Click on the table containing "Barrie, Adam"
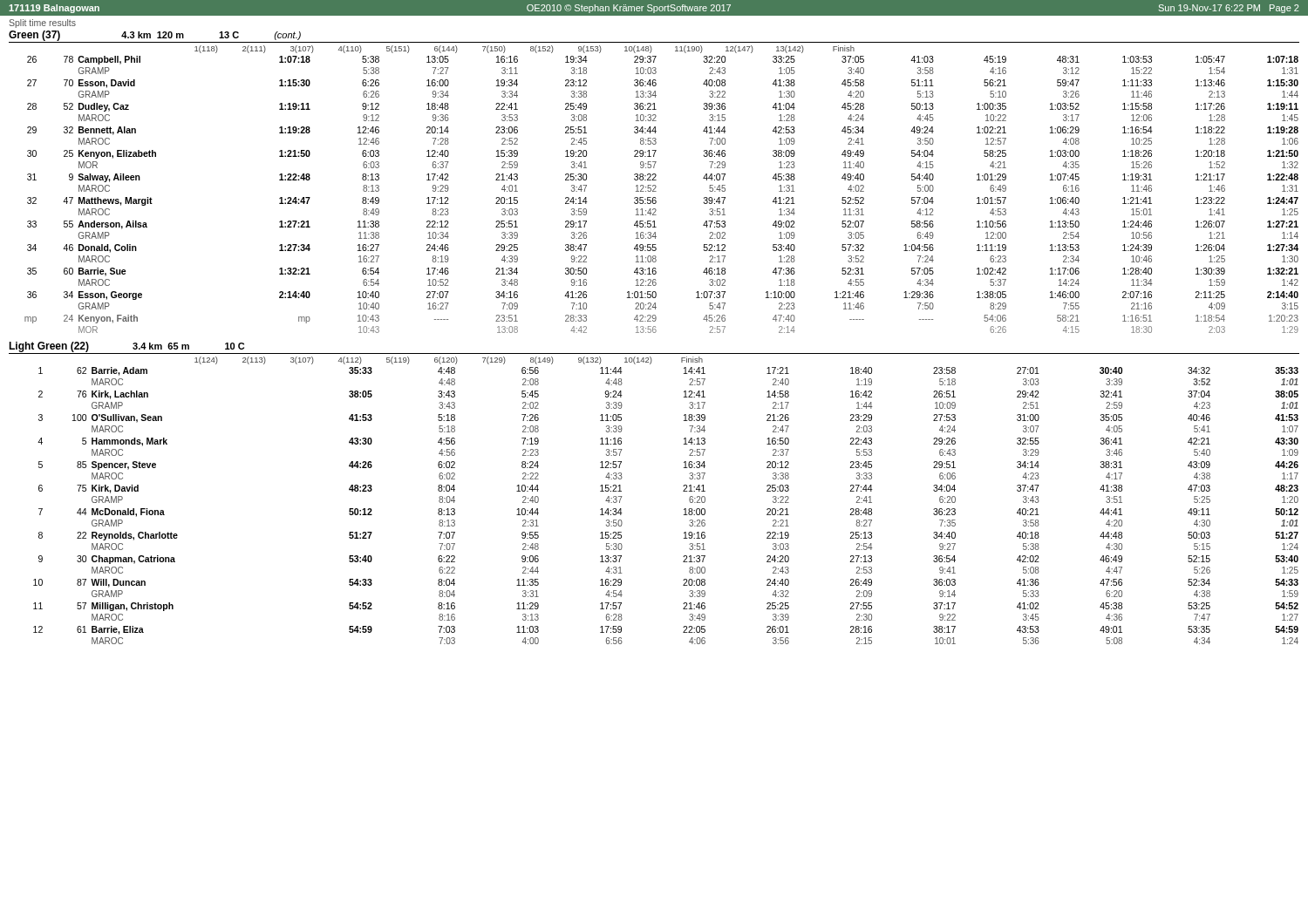 [x=654, y=506]
